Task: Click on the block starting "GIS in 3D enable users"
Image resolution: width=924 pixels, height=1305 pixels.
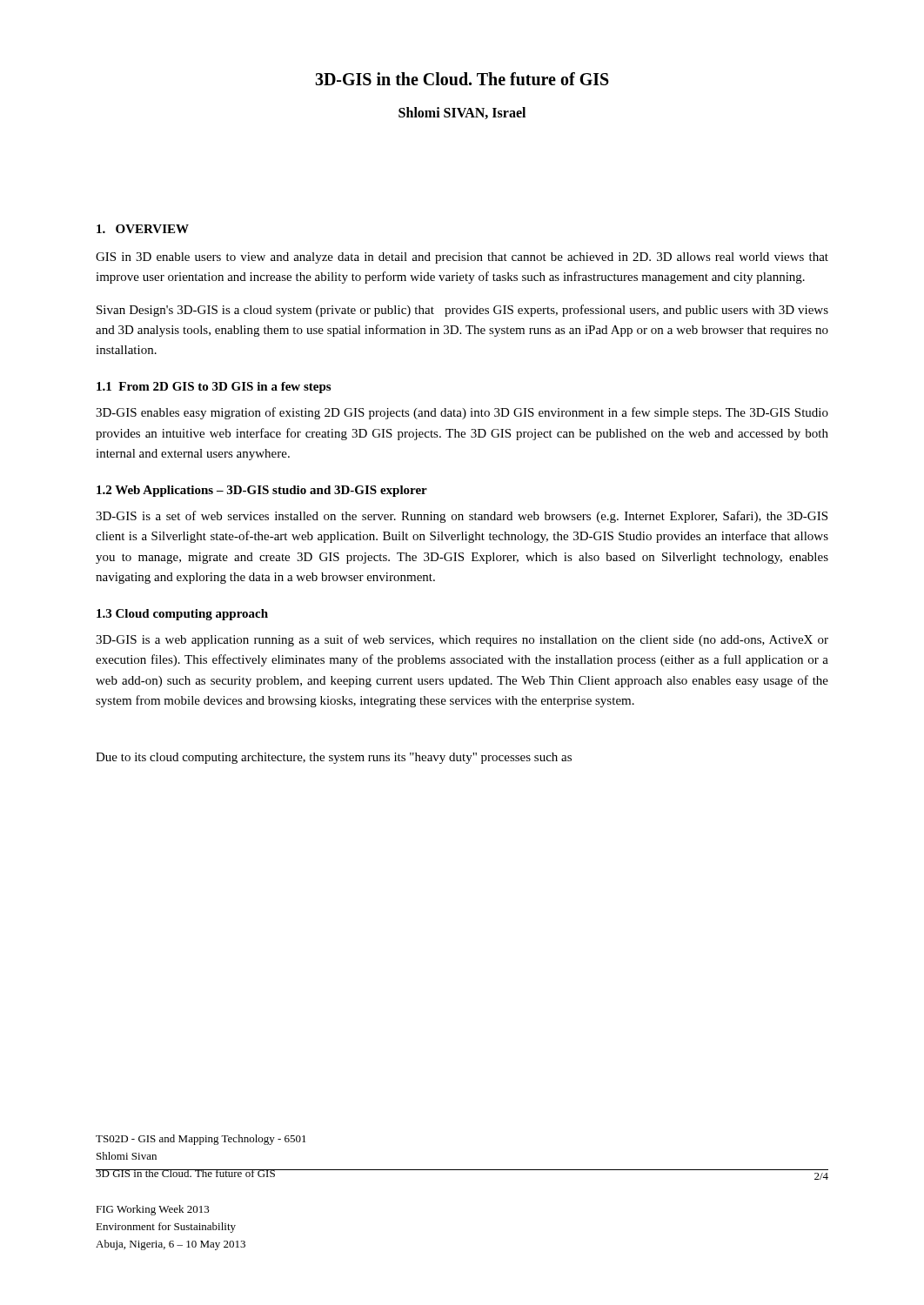Action: point(462,267)
